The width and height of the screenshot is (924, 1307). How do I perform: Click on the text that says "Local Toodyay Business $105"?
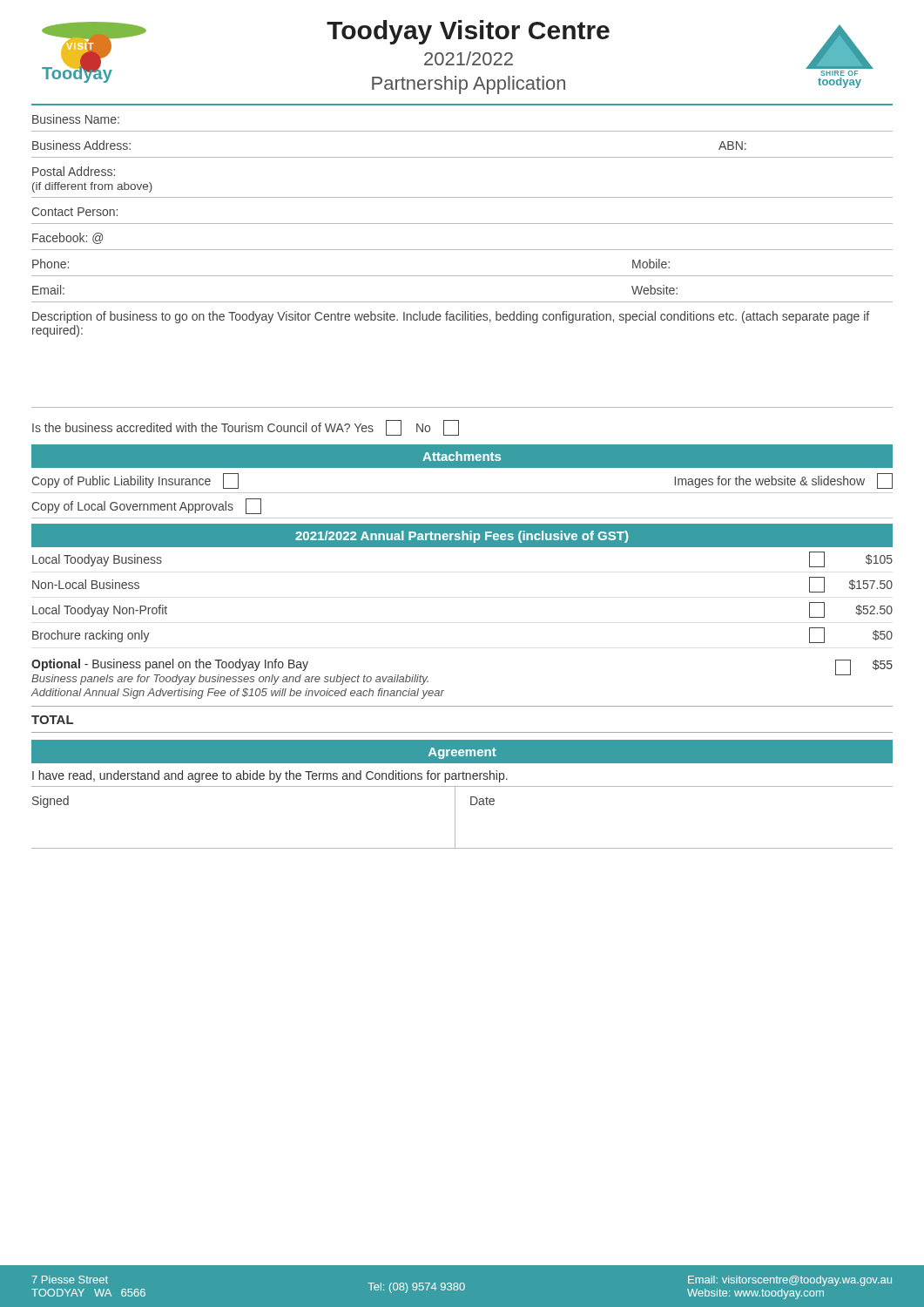(x=95, y=559)
